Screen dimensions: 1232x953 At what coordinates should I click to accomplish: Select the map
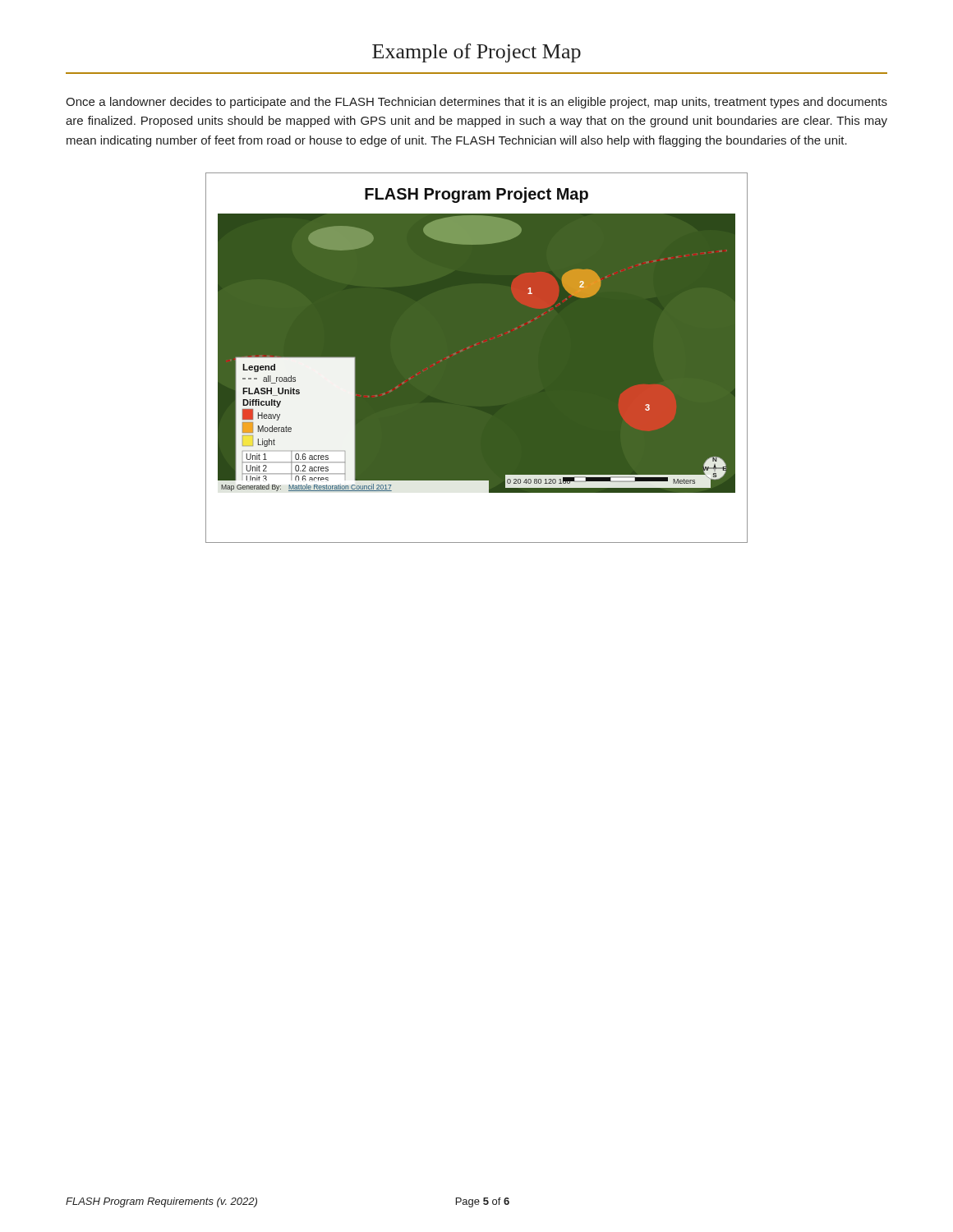point(476,357)
